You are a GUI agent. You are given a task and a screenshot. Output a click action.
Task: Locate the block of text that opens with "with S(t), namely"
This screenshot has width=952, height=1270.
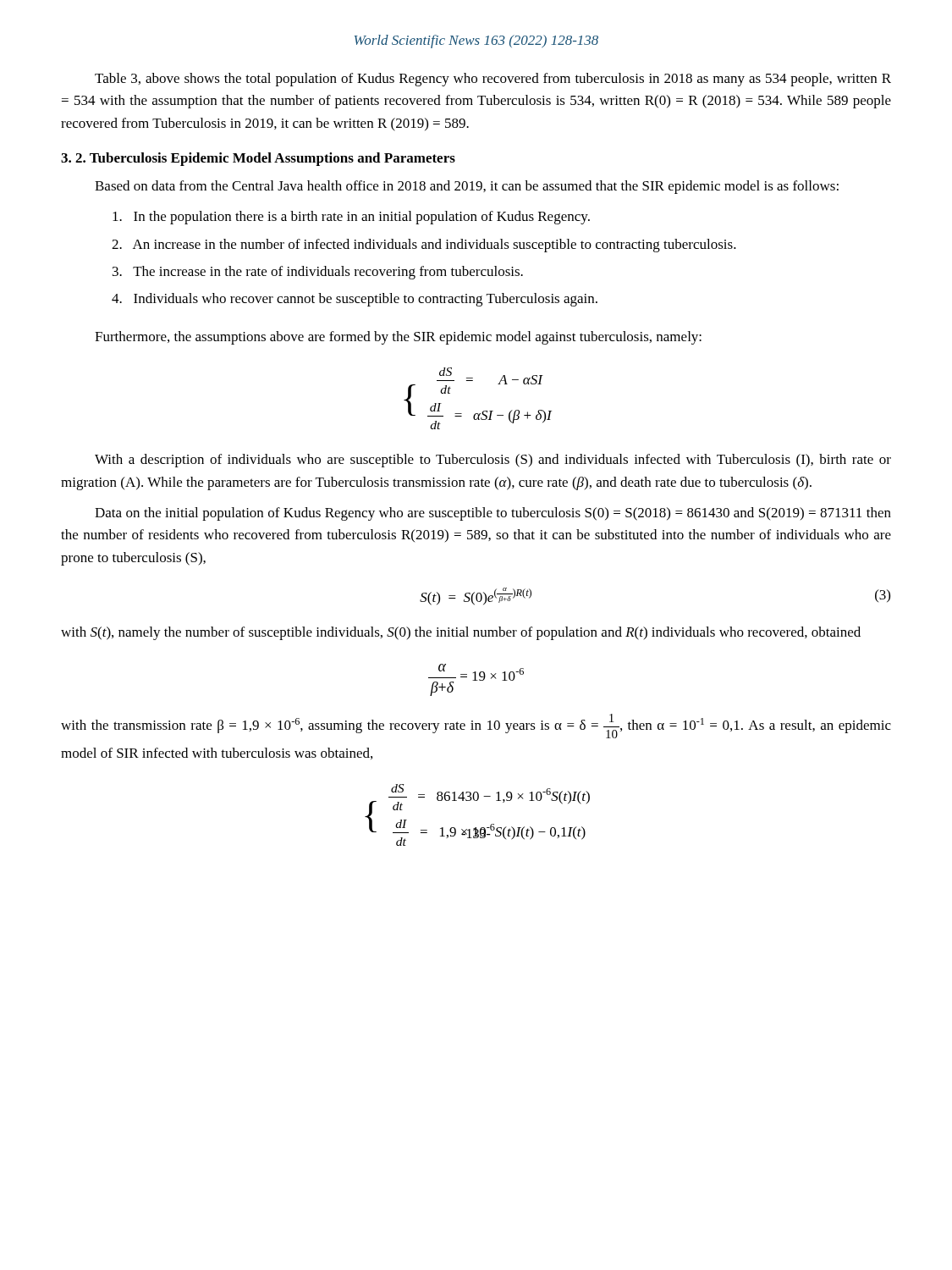[x=476, y=633]
